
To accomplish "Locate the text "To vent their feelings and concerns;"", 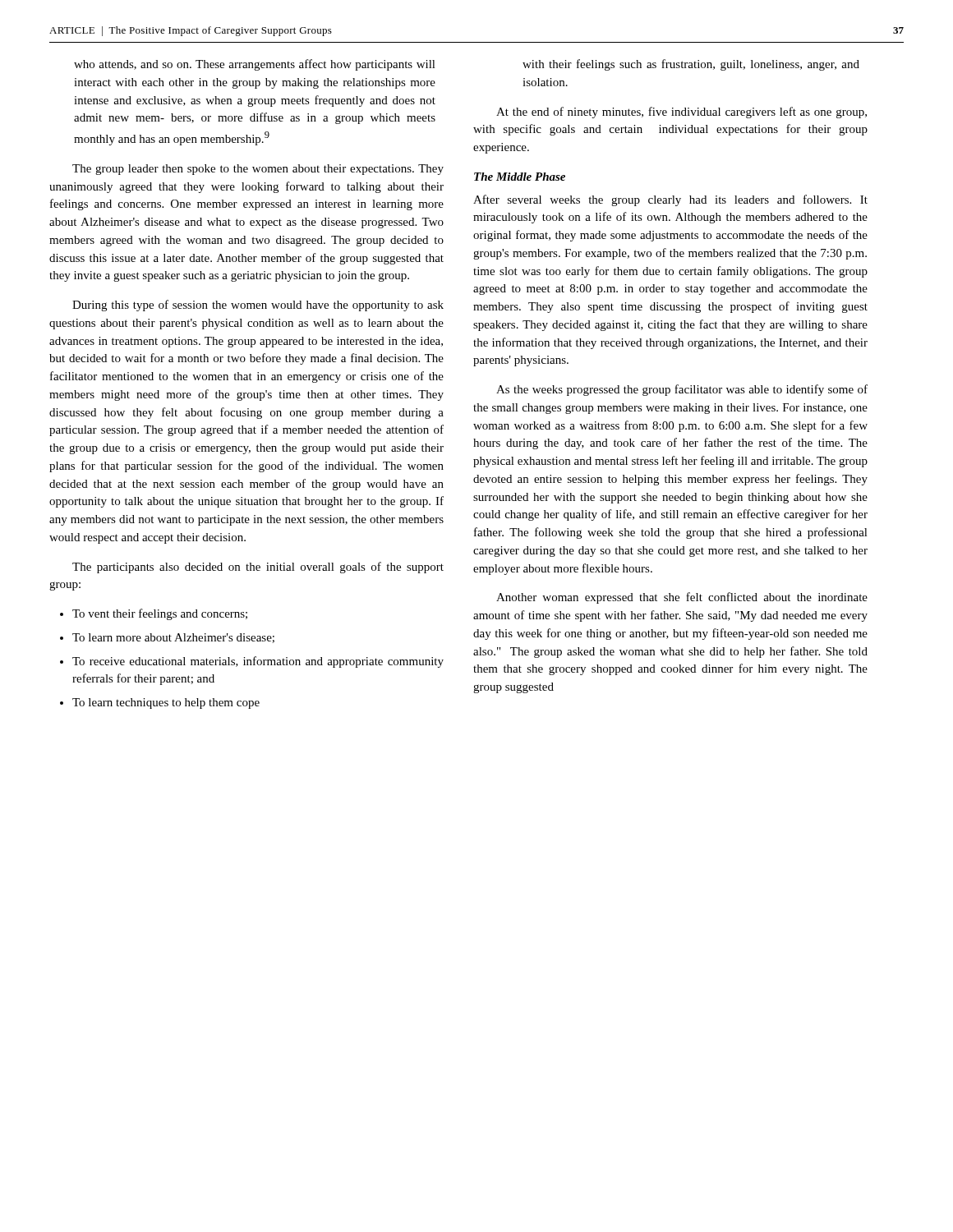I will pos(160,614).
